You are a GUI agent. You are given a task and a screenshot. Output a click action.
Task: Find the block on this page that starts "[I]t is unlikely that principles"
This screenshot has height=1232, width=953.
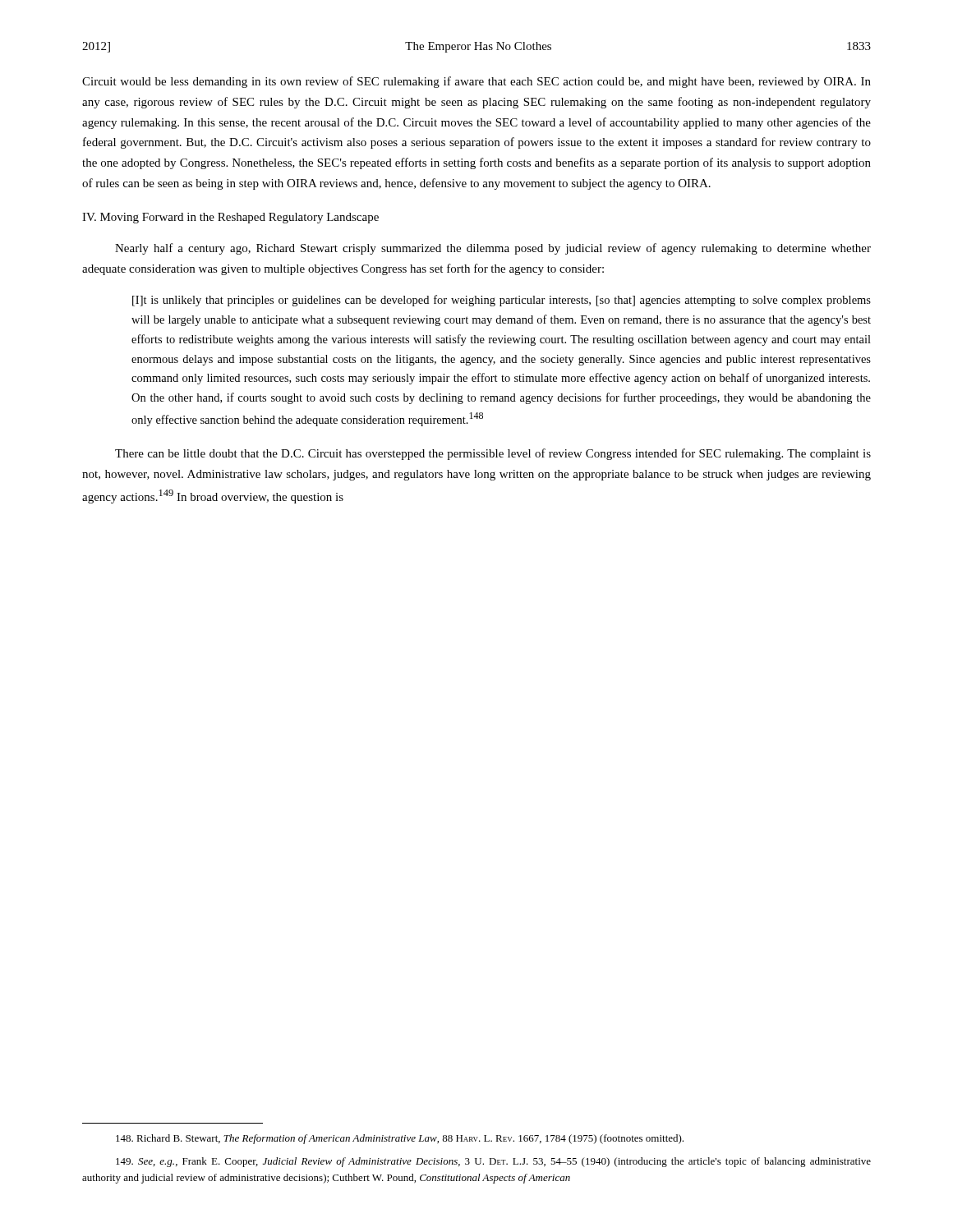(501, 360)
